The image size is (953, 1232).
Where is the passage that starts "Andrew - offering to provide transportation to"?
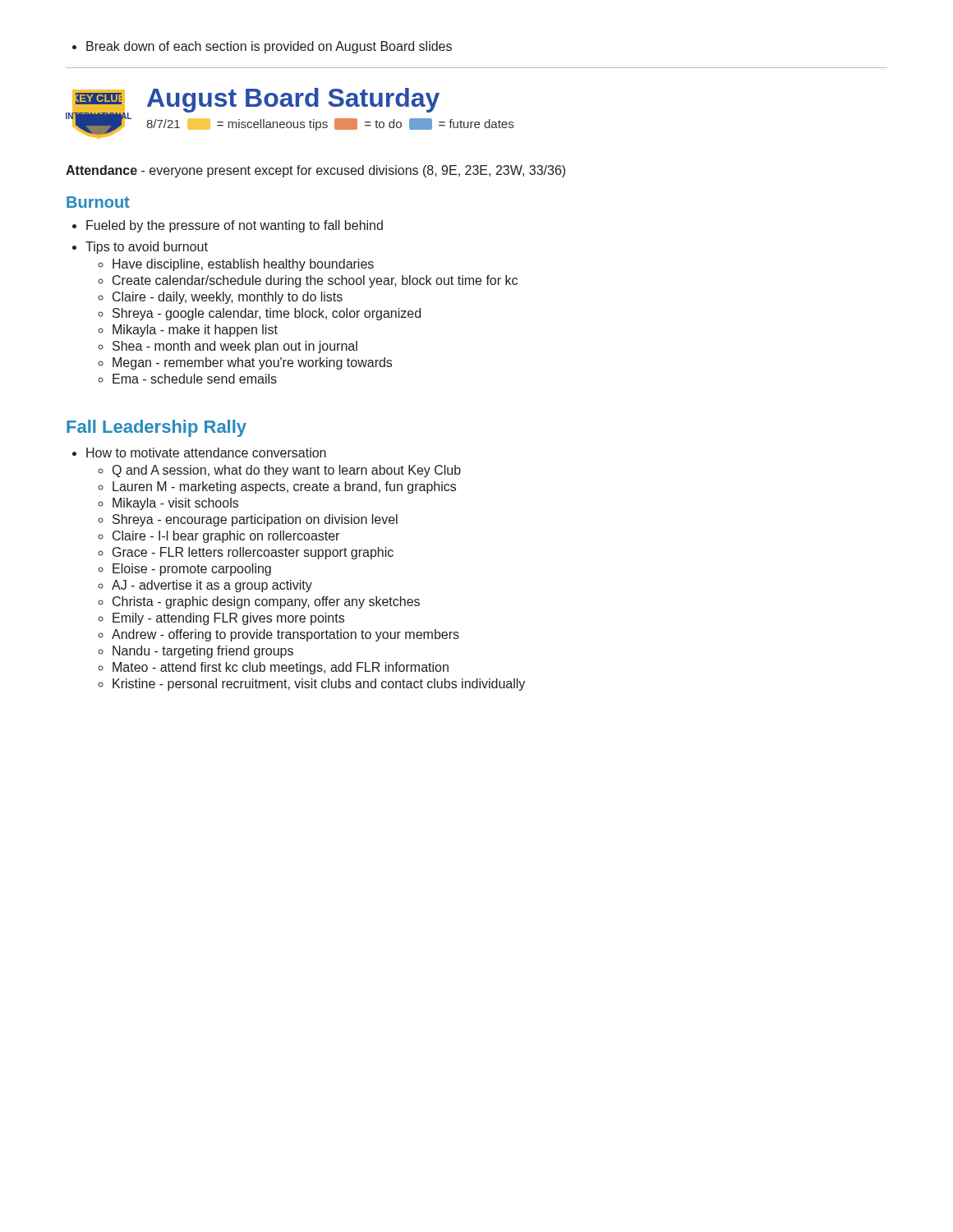(x=285, y=634)
